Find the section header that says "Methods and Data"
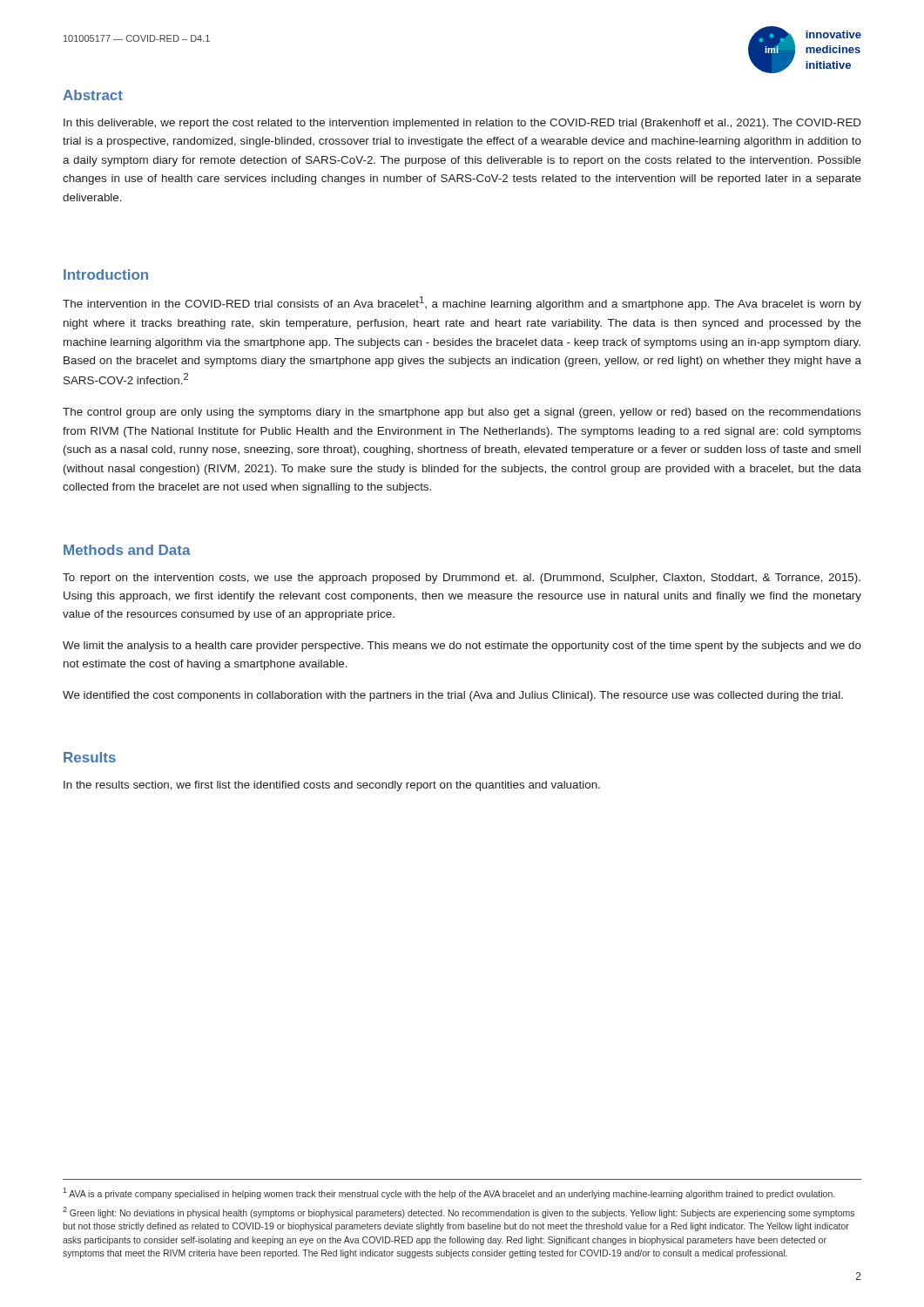Screen dimensions: 1307x924 pos(126,550)
